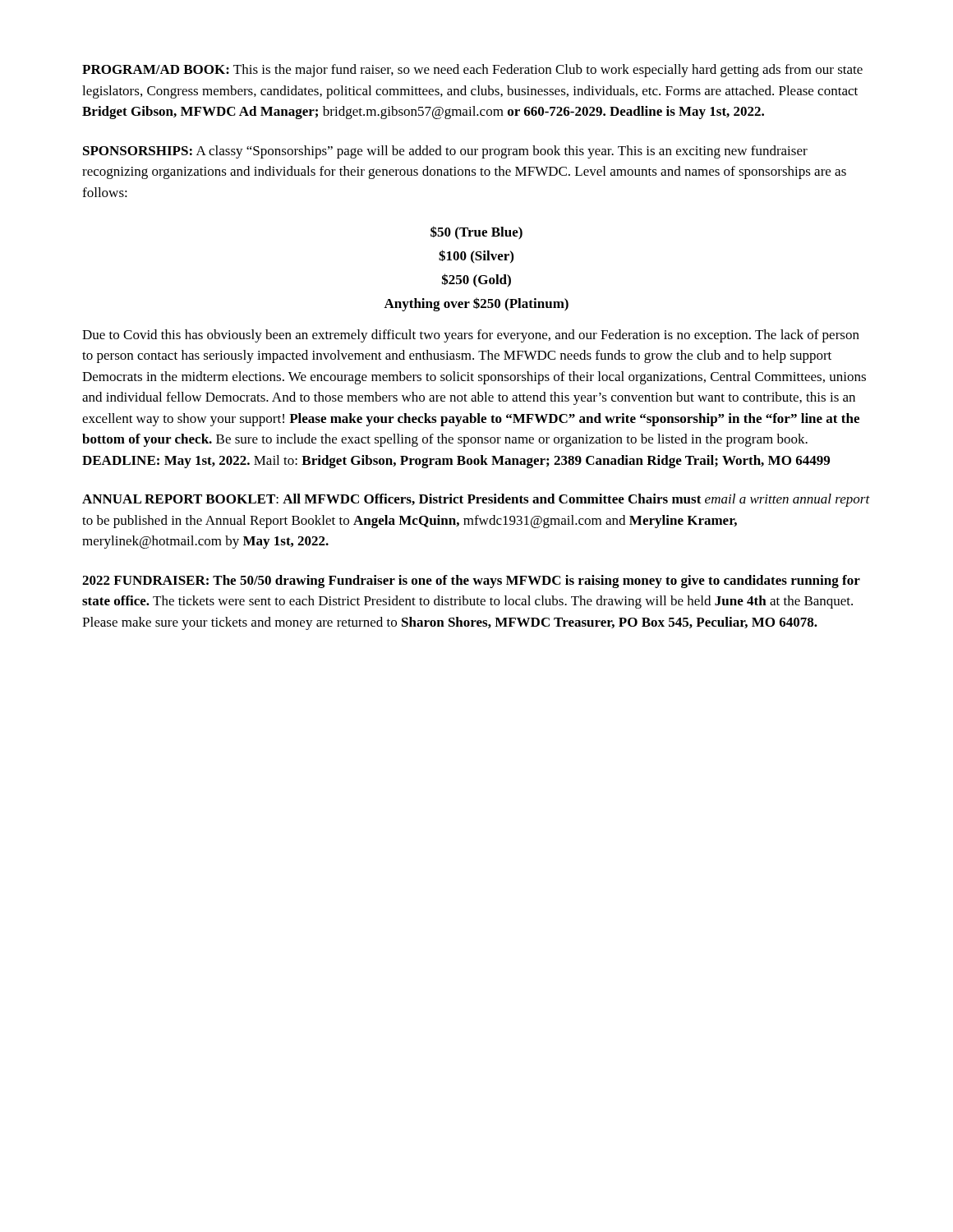953x1232 pixels.
Task: Point to the block beginning "Due to Covid this has obviously been an"
Action: pyautogui.click(x=474, y=397)
